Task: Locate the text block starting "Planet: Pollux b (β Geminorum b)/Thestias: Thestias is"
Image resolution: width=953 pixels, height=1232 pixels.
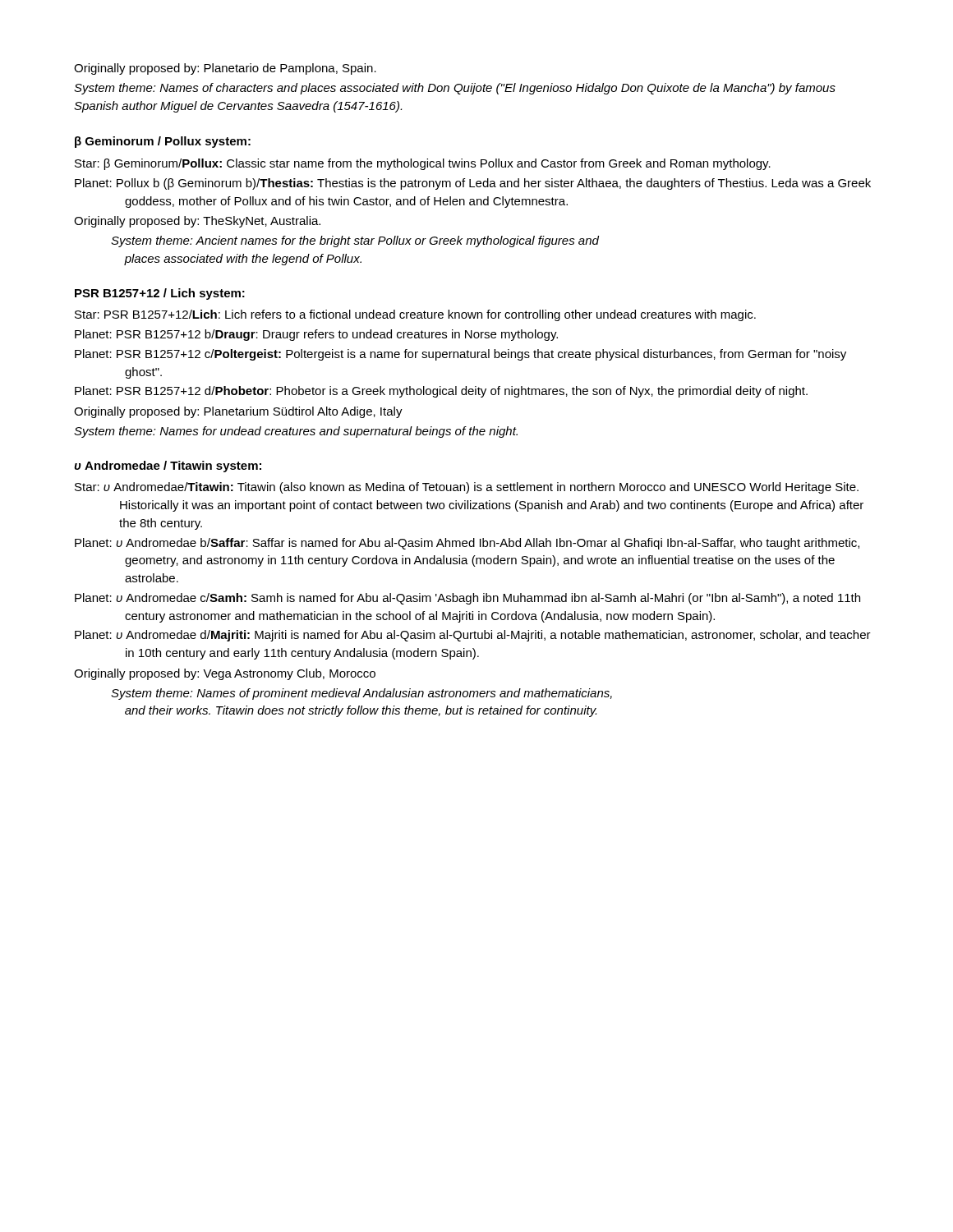Action: click(472, 191)
